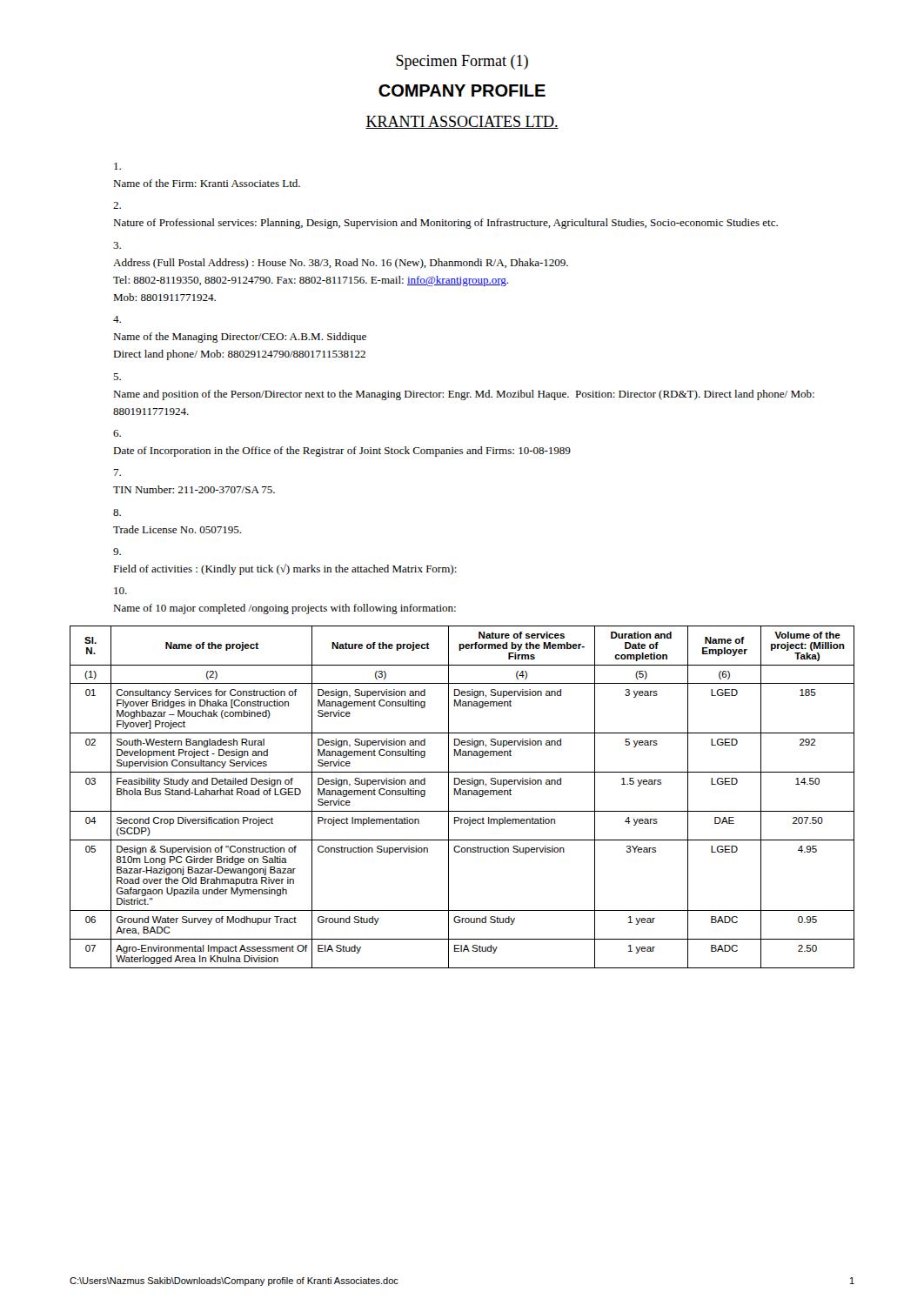Find a table
Viewport: 924px width, 1305px height.
(462, 797)
